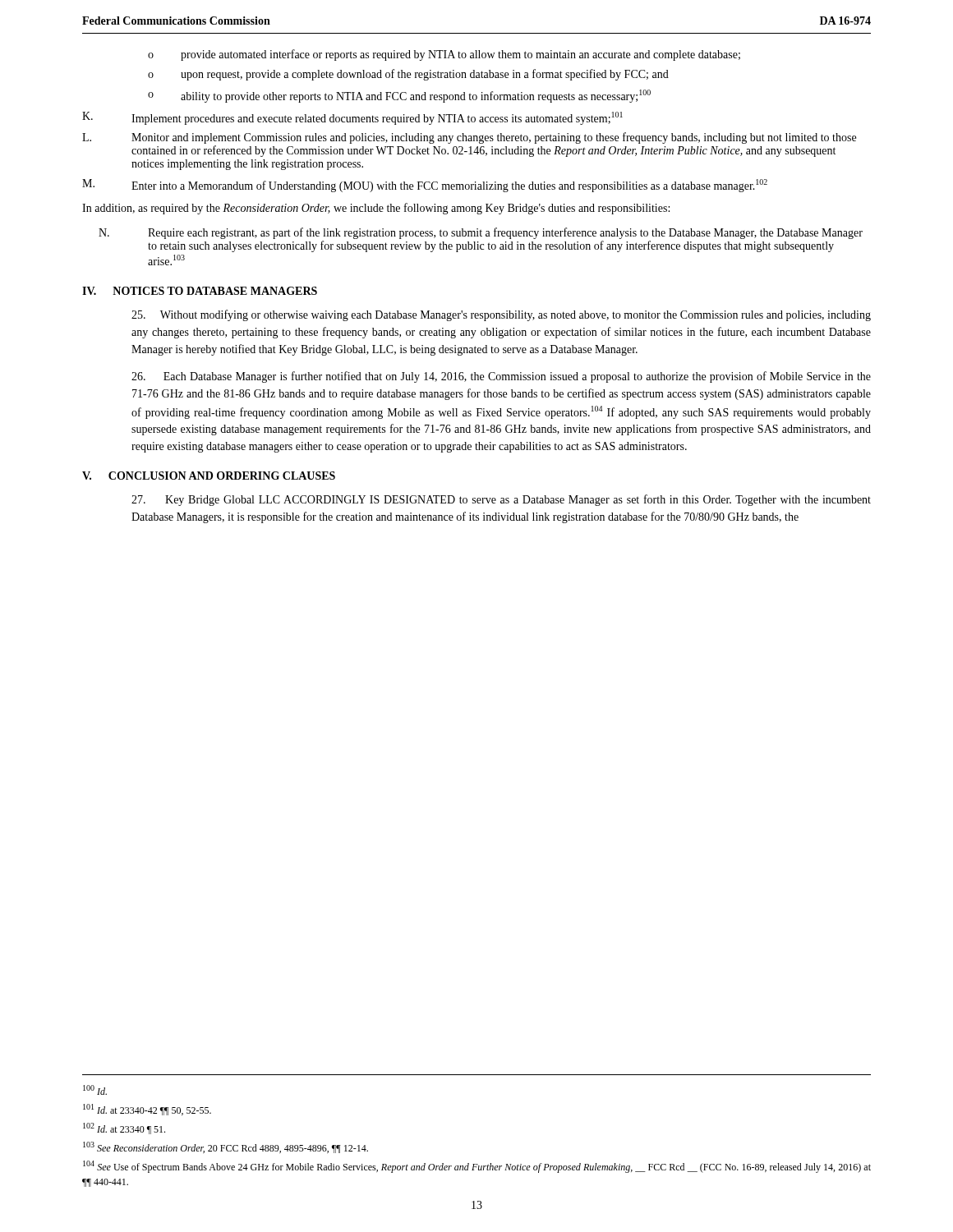Image resolution: width=953 pixels, height=1232 pixels.
Task: Locate the region starting "V. CONCLUSION AND"
Action: point(209,477)
